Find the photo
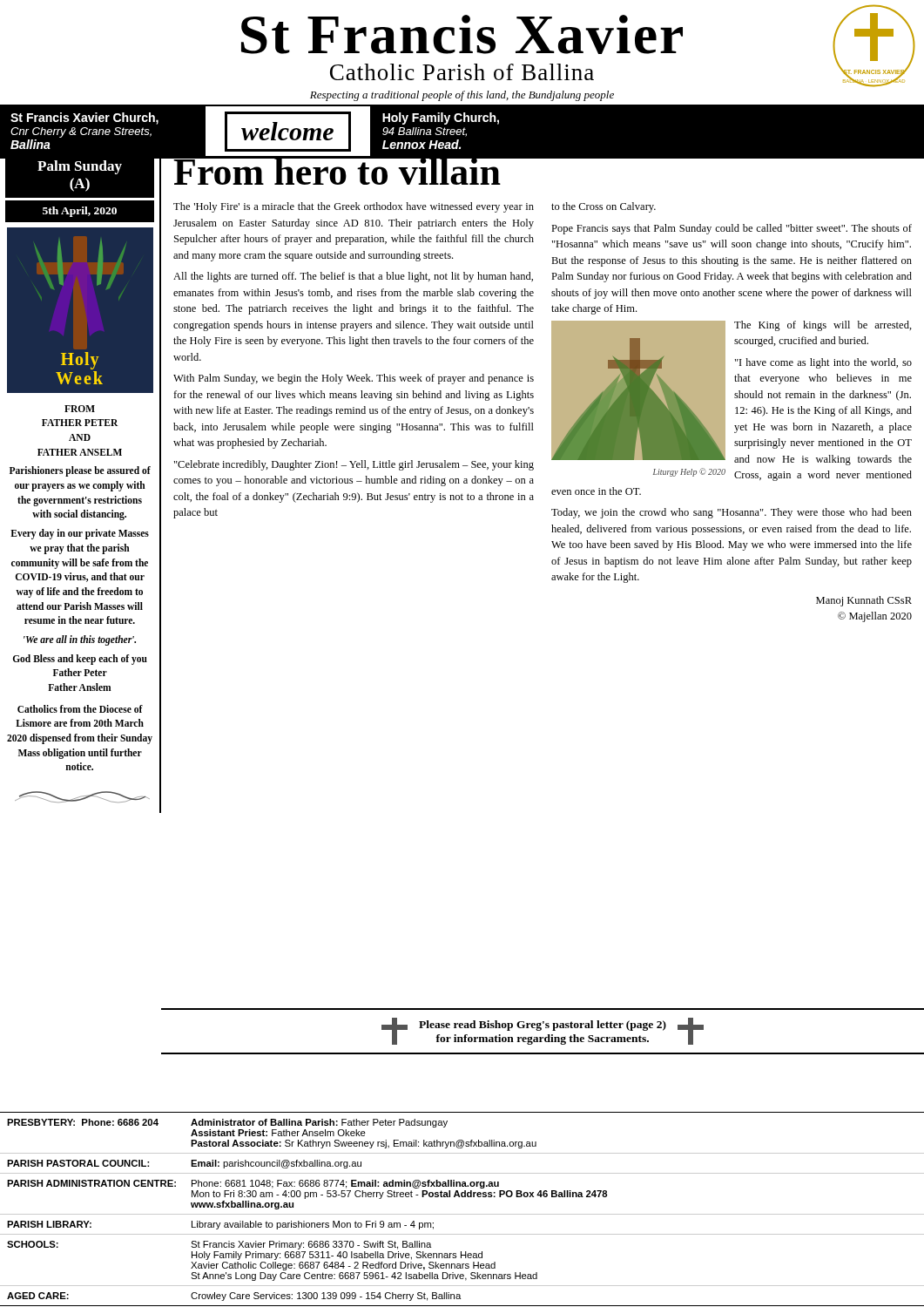Viewport: 924px width, 1307px height. [638, 400]
